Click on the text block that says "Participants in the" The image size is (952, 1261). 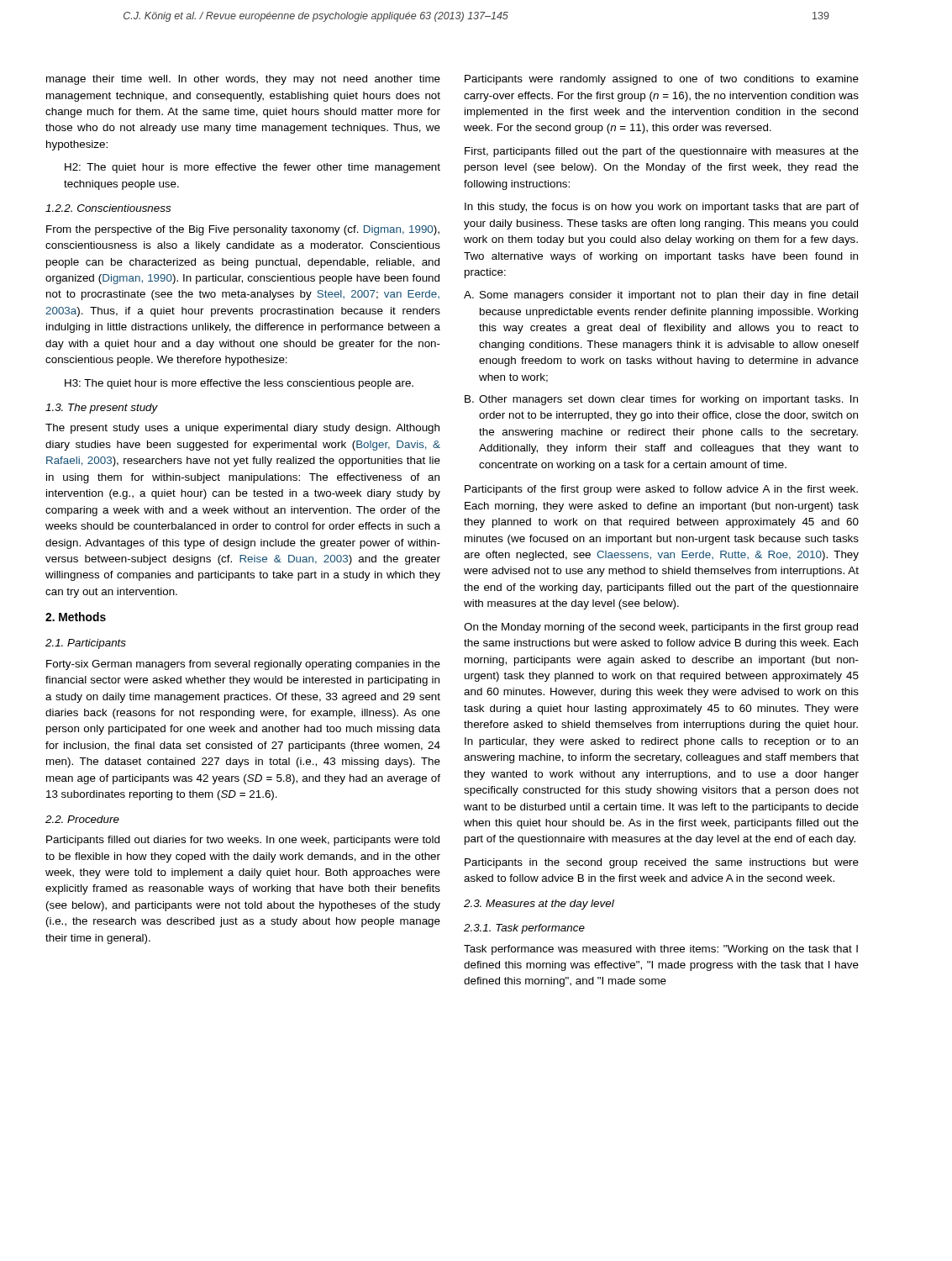661,870
